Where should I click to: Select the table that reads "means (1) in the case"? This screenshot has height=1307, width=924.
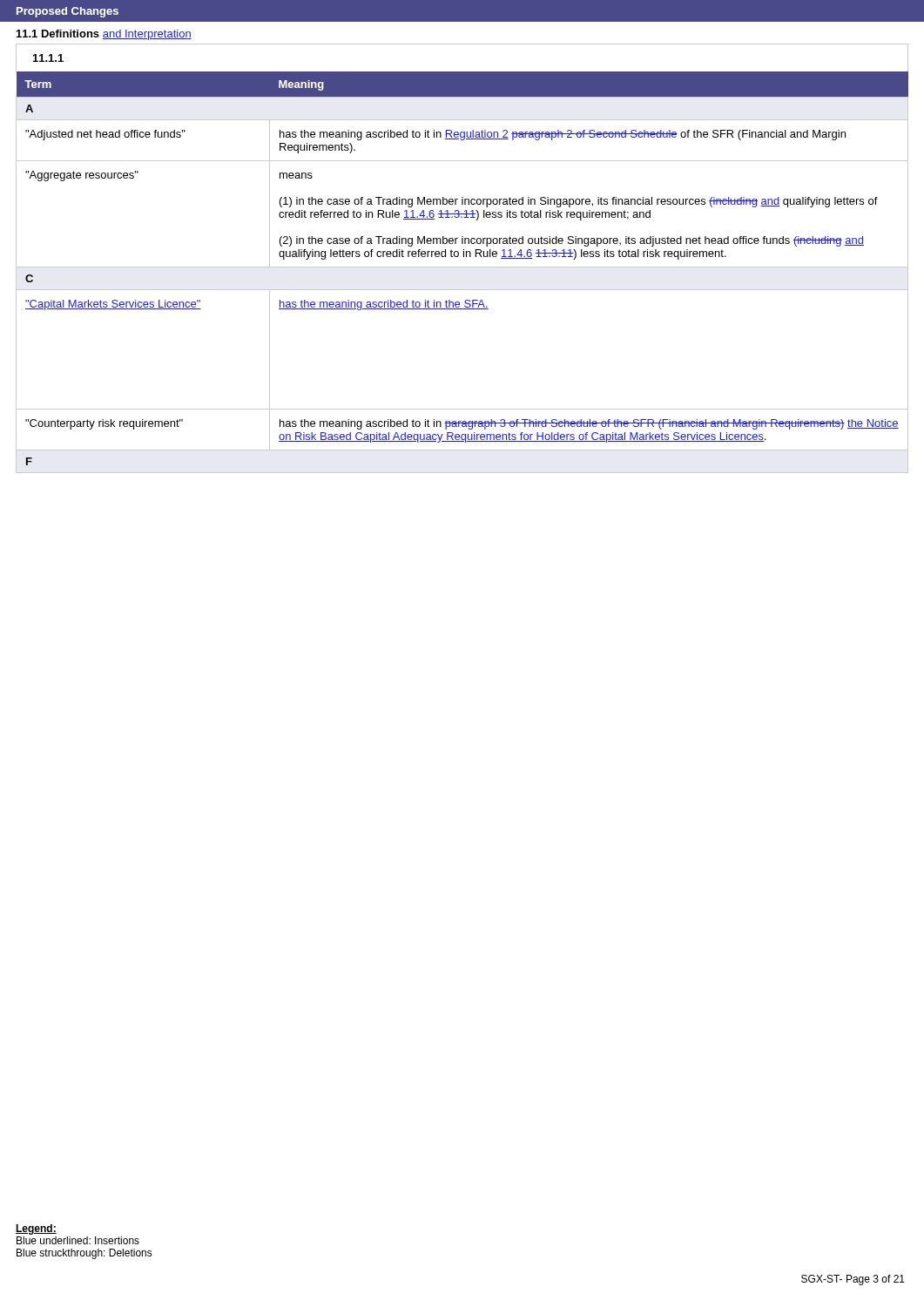click(462, 272)
